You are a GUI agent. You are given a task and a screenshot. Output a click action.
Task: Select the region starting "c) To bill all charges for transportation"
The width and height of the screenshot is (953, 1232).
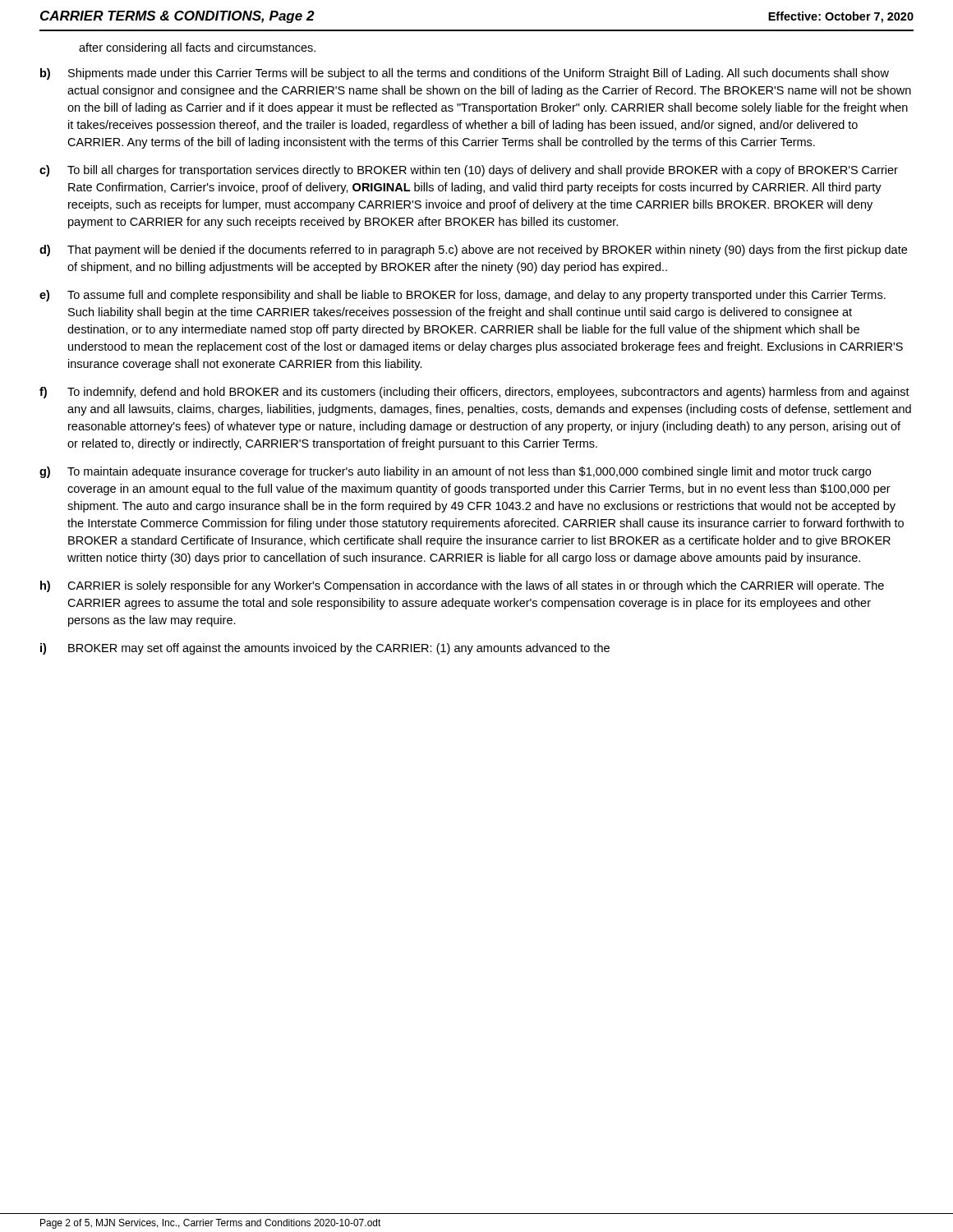[x=476, y=196]
